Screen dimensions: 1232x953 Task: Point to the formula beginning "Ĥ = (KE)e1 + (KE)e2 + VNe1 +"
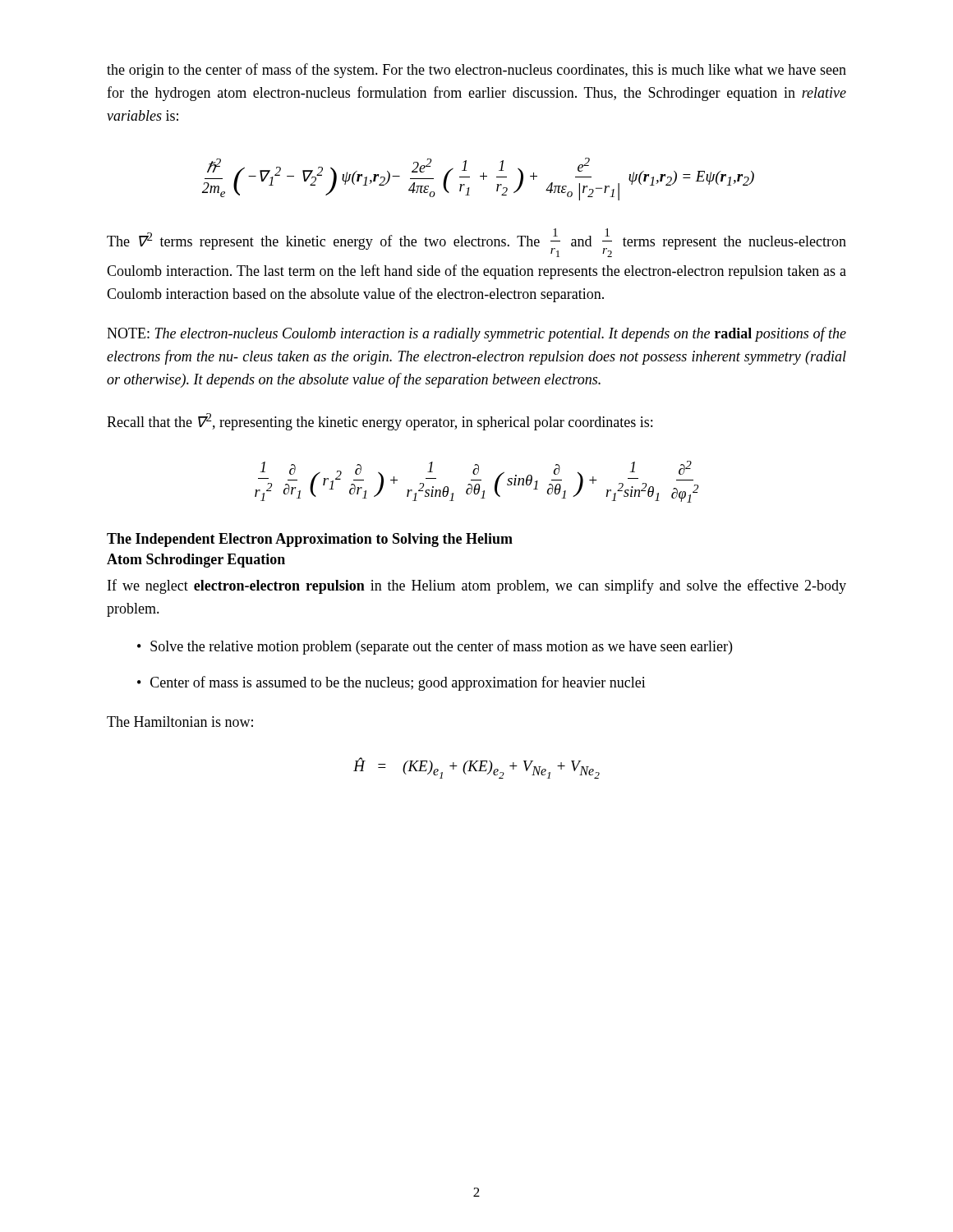coord(476,769)
